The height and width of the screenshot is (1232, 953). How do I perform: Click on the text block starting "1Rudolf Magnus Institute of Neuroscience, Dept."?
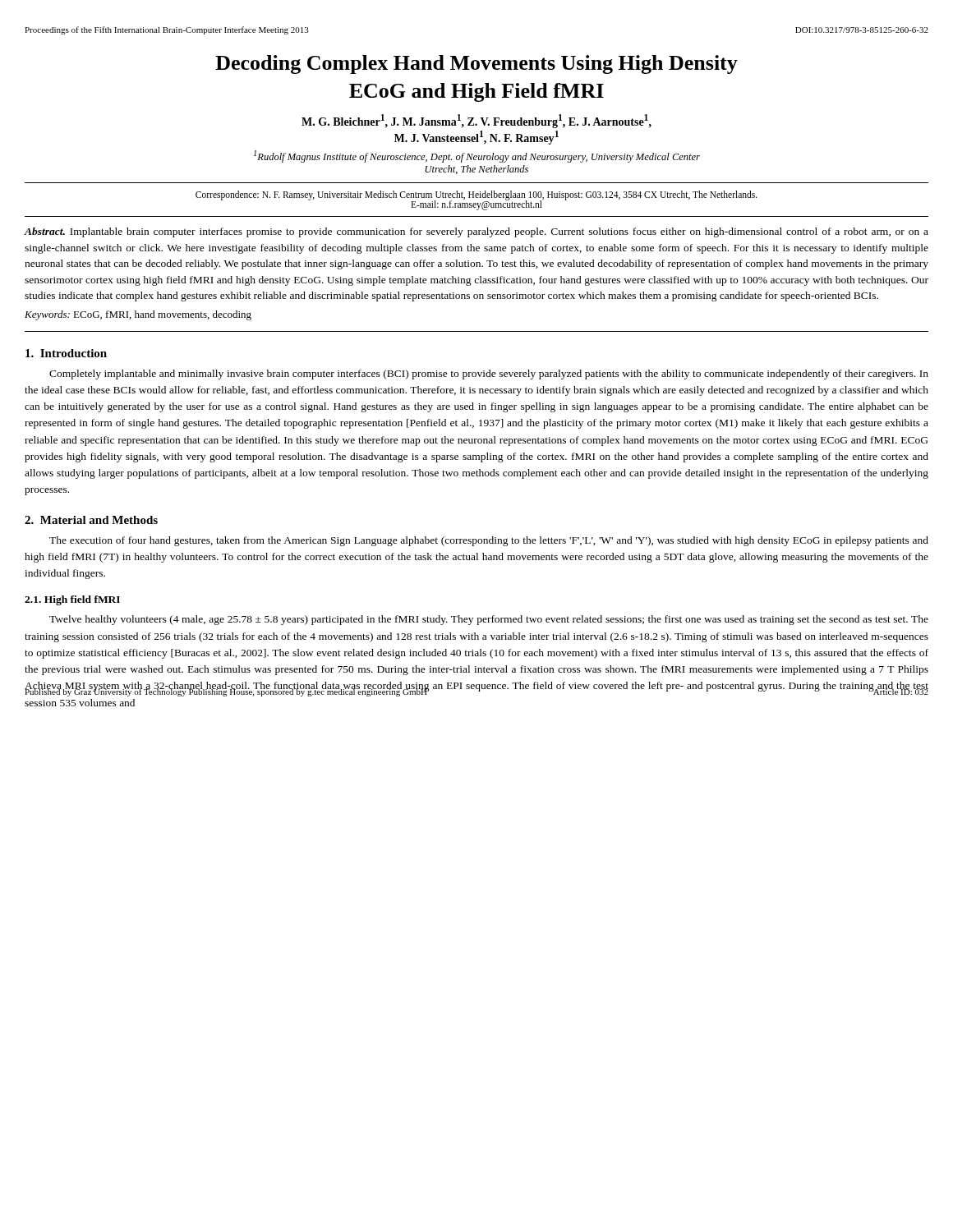(476, 162)
